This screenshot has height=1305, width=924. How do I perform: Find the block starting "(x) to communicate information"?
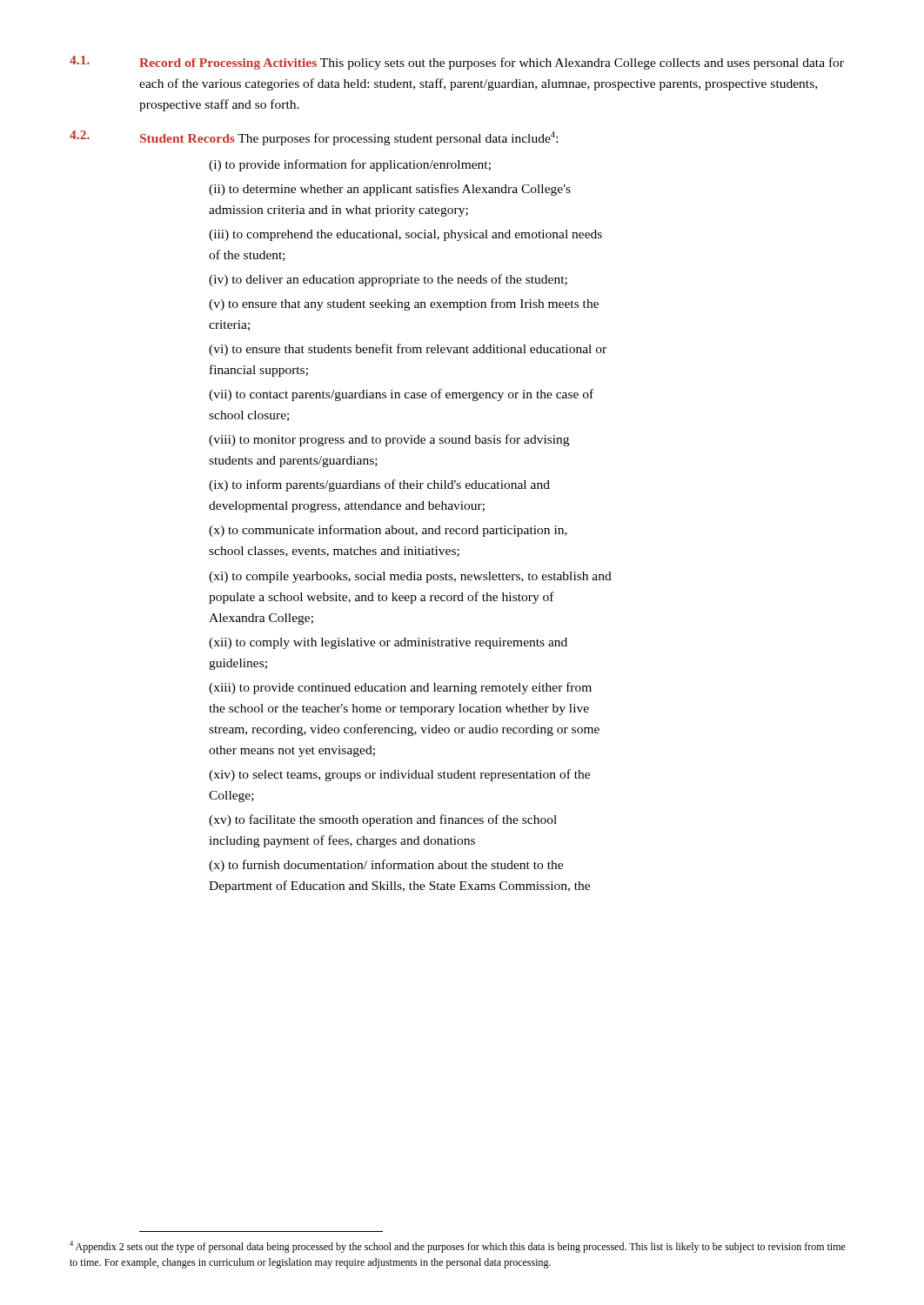pyautogui.click(x=388, y=540)
